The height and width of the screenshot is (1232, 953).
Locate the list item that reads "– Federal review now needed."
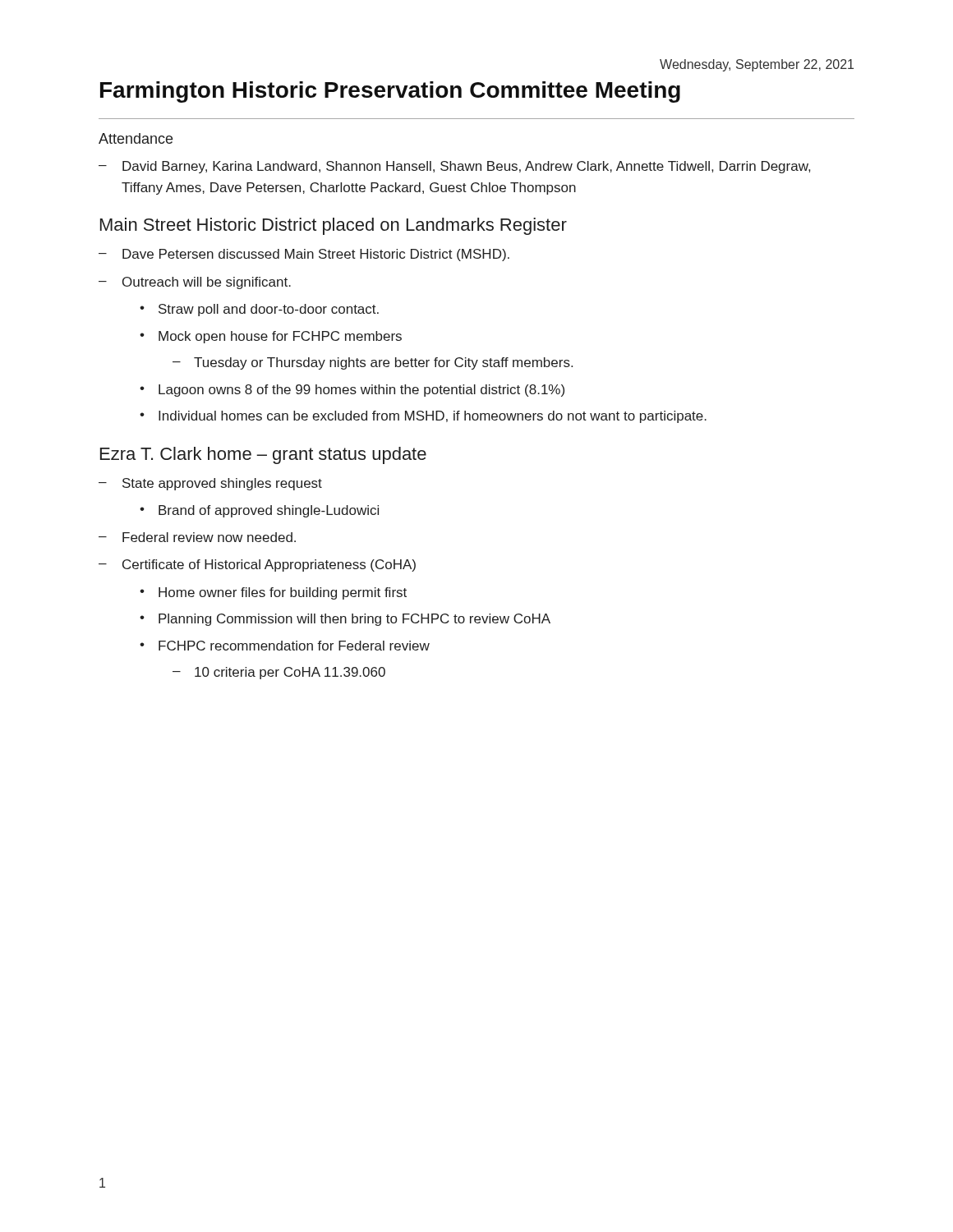pyautogui.click(x=197, y=537)
